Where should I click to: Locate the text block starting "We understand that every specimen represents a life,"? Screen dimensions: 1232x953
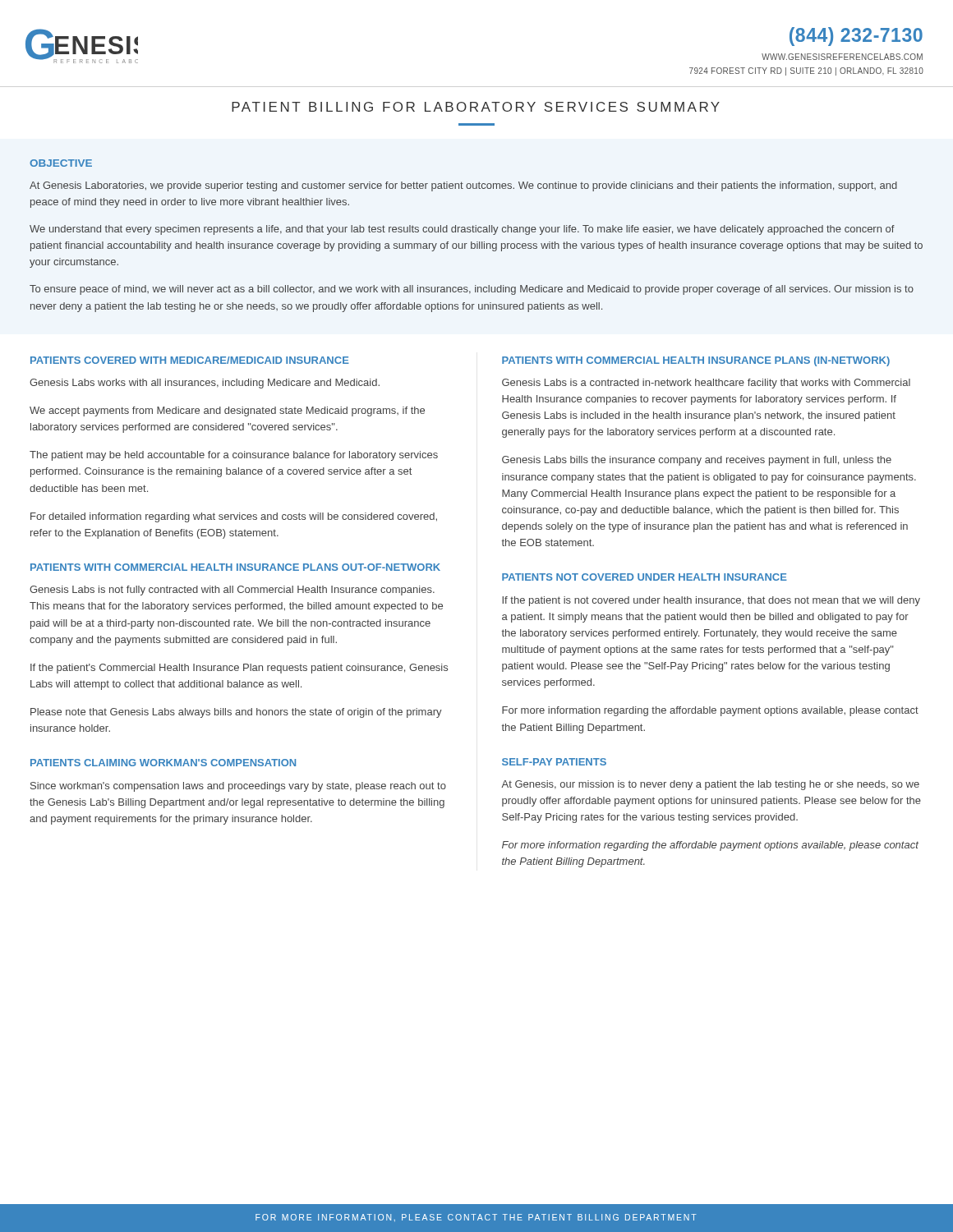point(476,245)
